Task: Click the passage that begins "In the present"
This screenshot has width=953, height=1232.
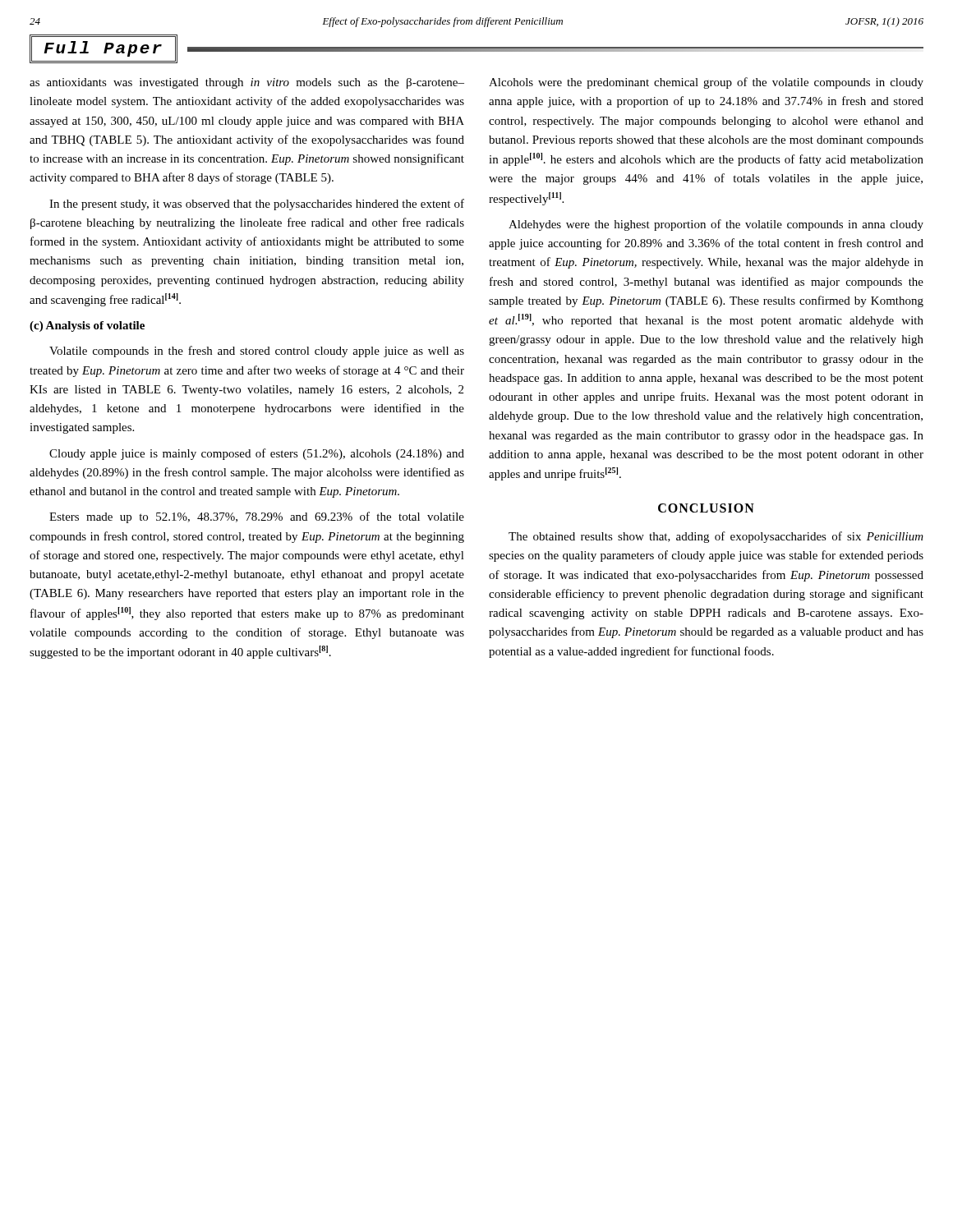Action: [247, 252]
